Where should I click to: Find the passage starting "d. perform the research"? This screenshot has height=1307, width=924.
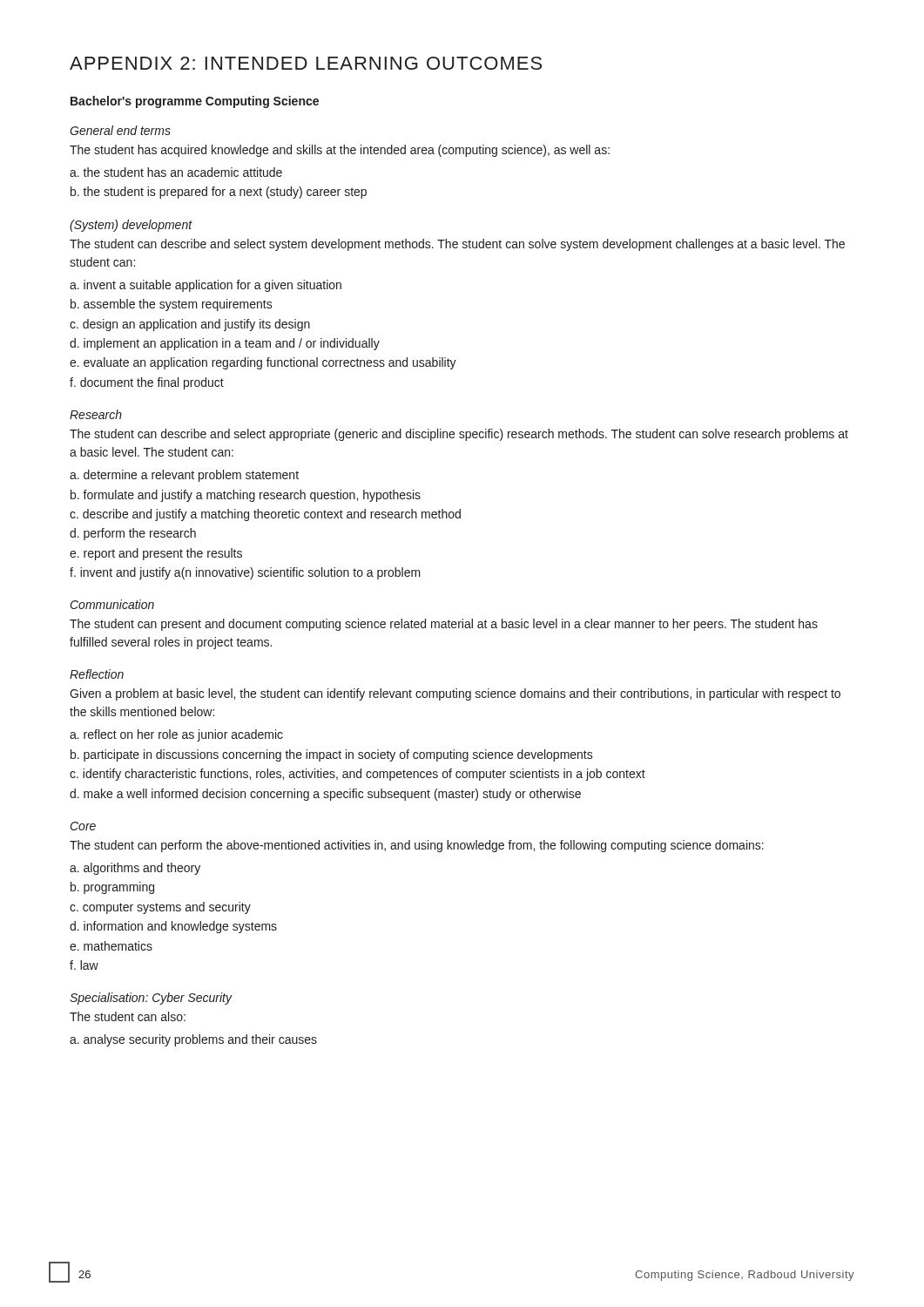coord(133,534)
